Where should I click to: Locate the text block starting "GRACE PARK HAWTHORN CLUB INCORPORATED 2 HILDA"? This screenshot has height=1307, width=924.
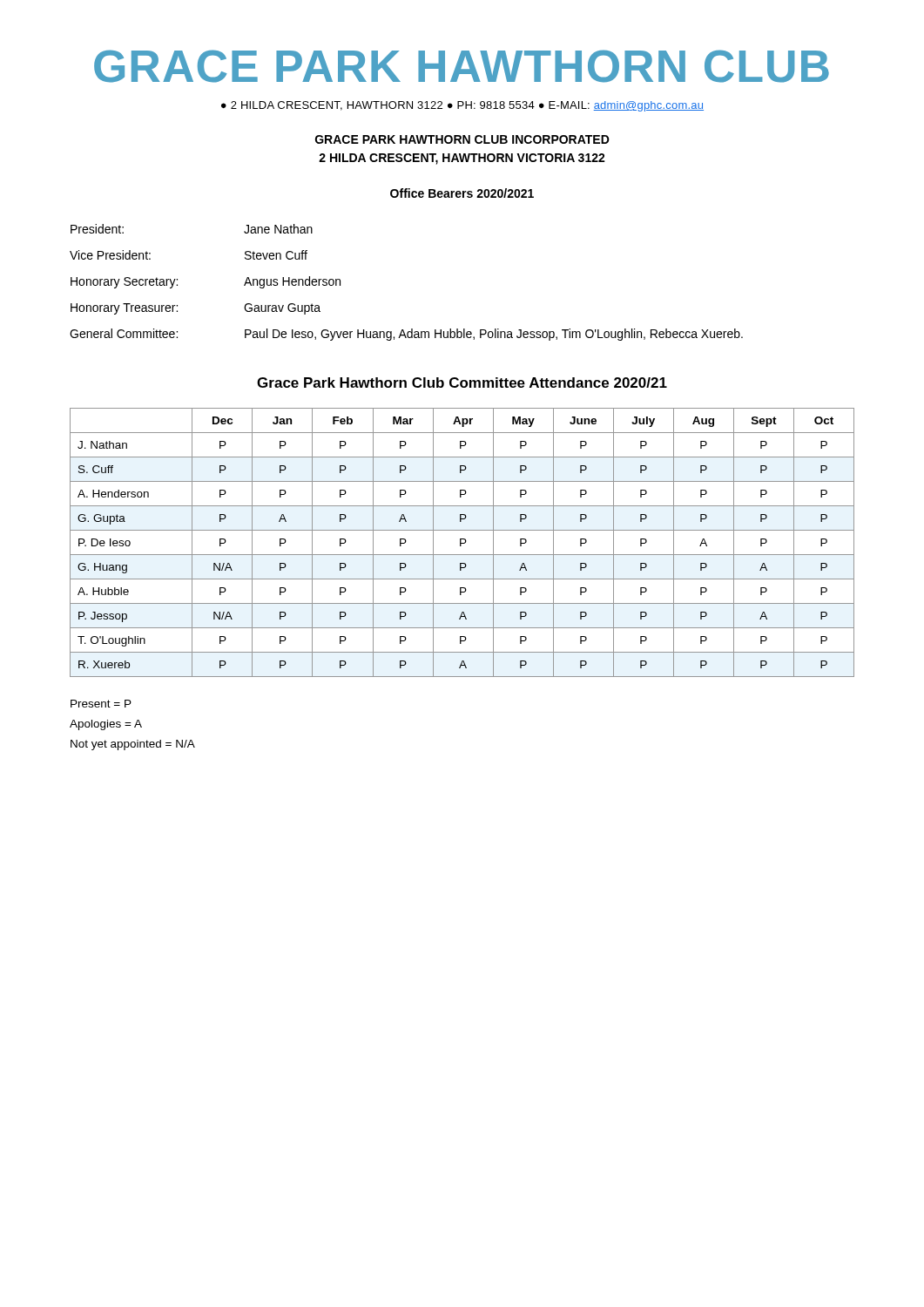coord(462,149)
